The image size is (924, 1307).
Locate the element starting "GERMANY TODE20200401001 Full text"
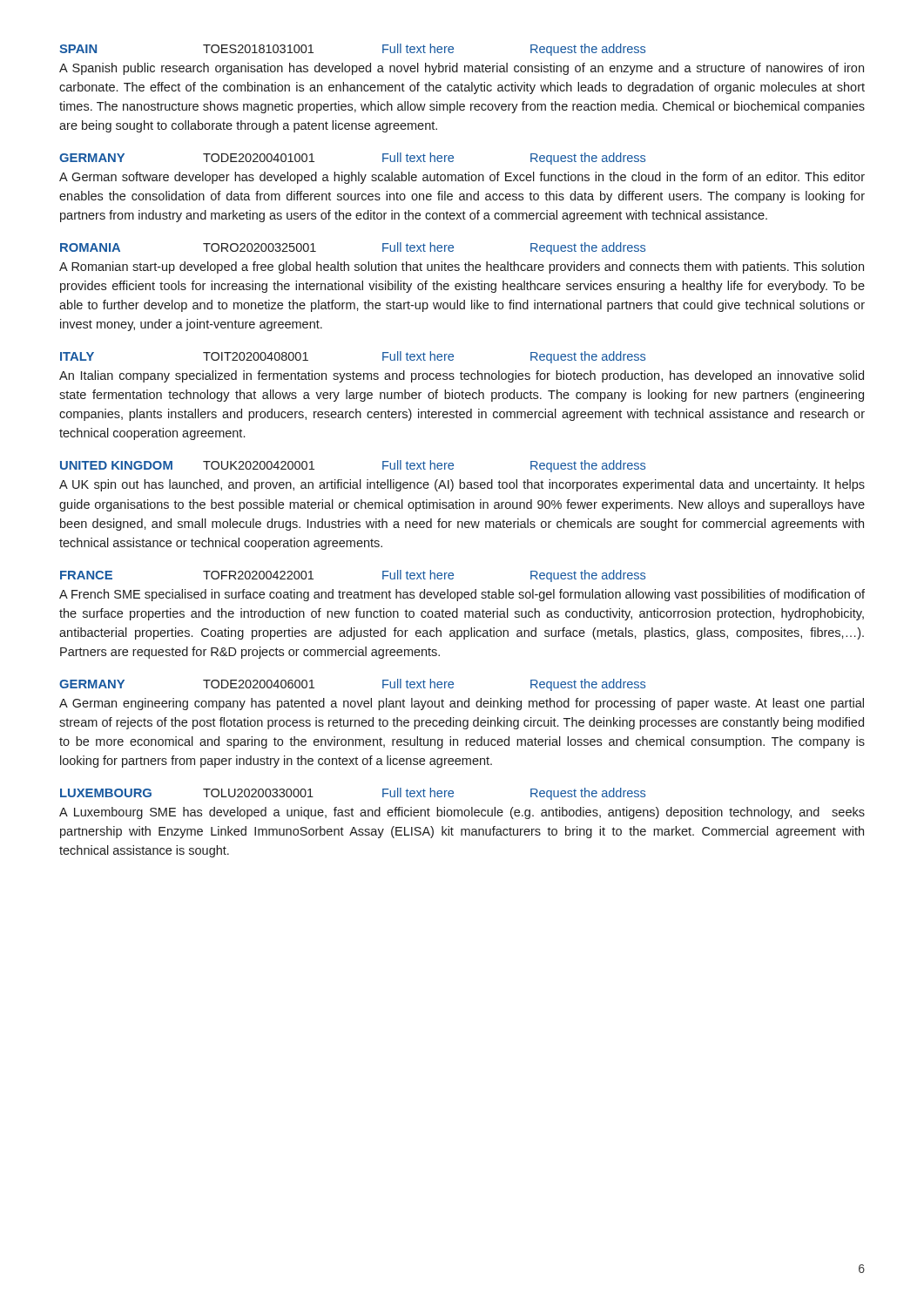pos(462,188)
